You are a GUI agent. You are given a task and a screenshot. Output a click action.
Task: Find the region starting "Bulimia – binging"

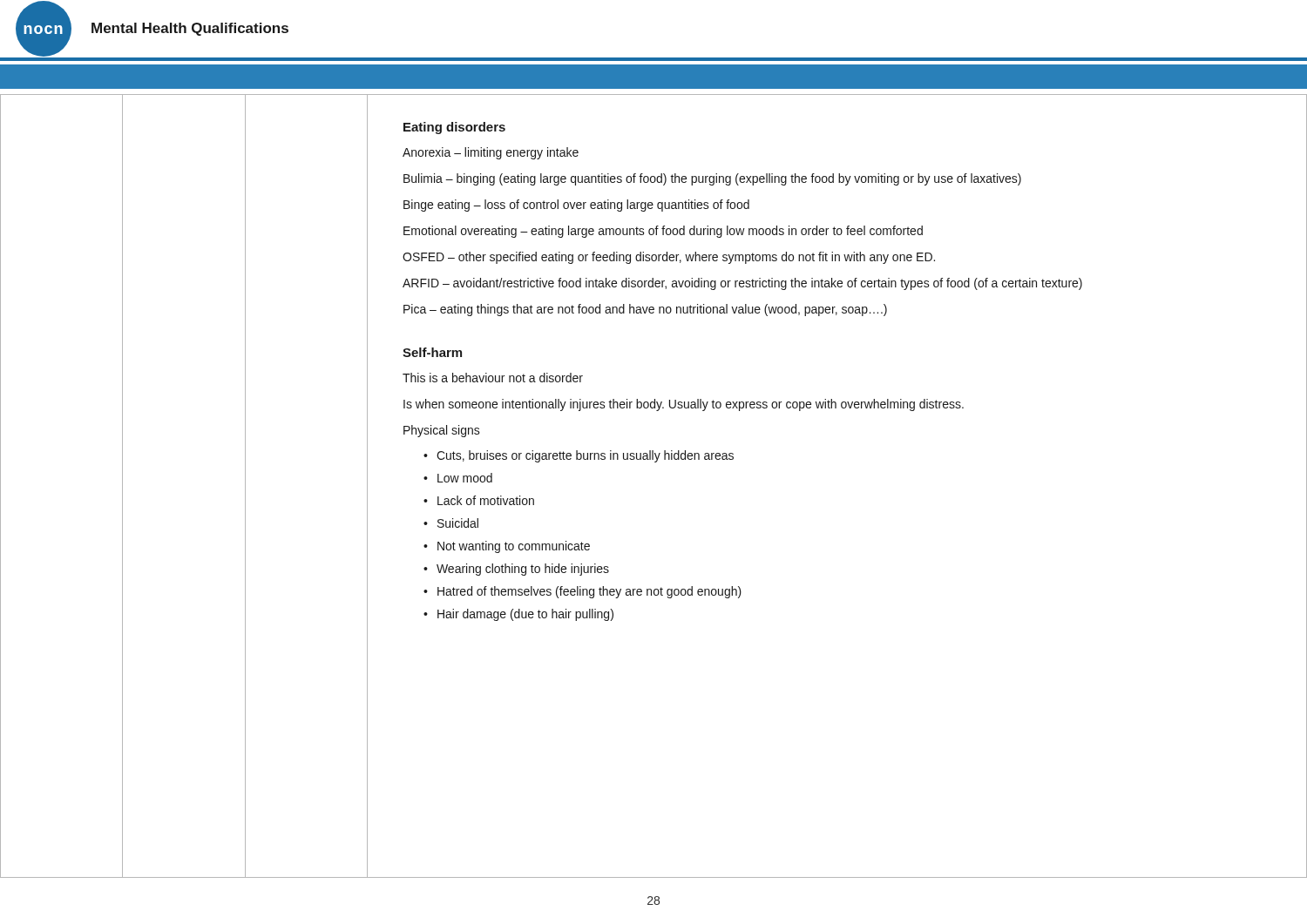pyautogui.click(x=712, y=179)
